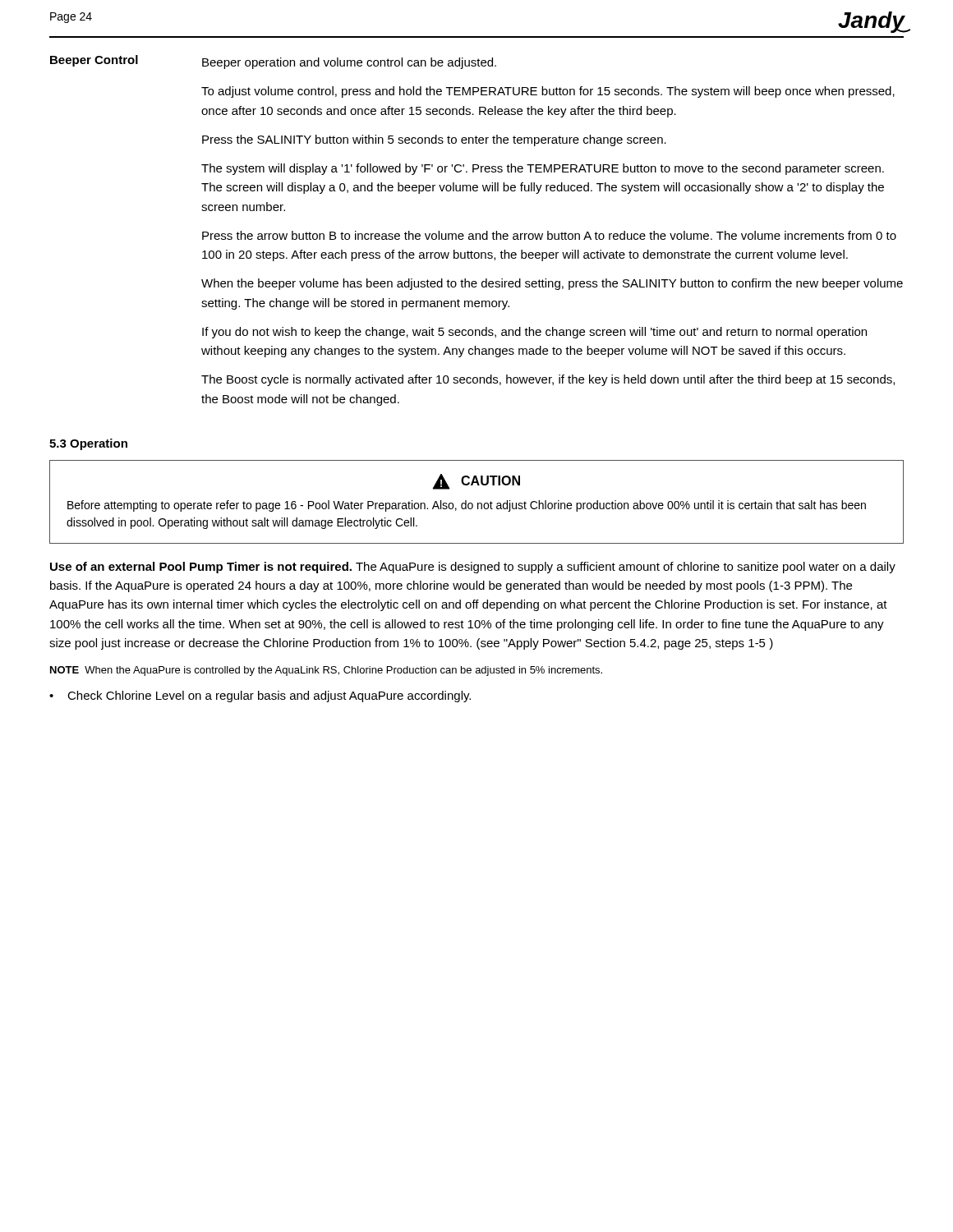
Task: Navigate to the text starting "5.3 Operation"
Action: (89, 443)
